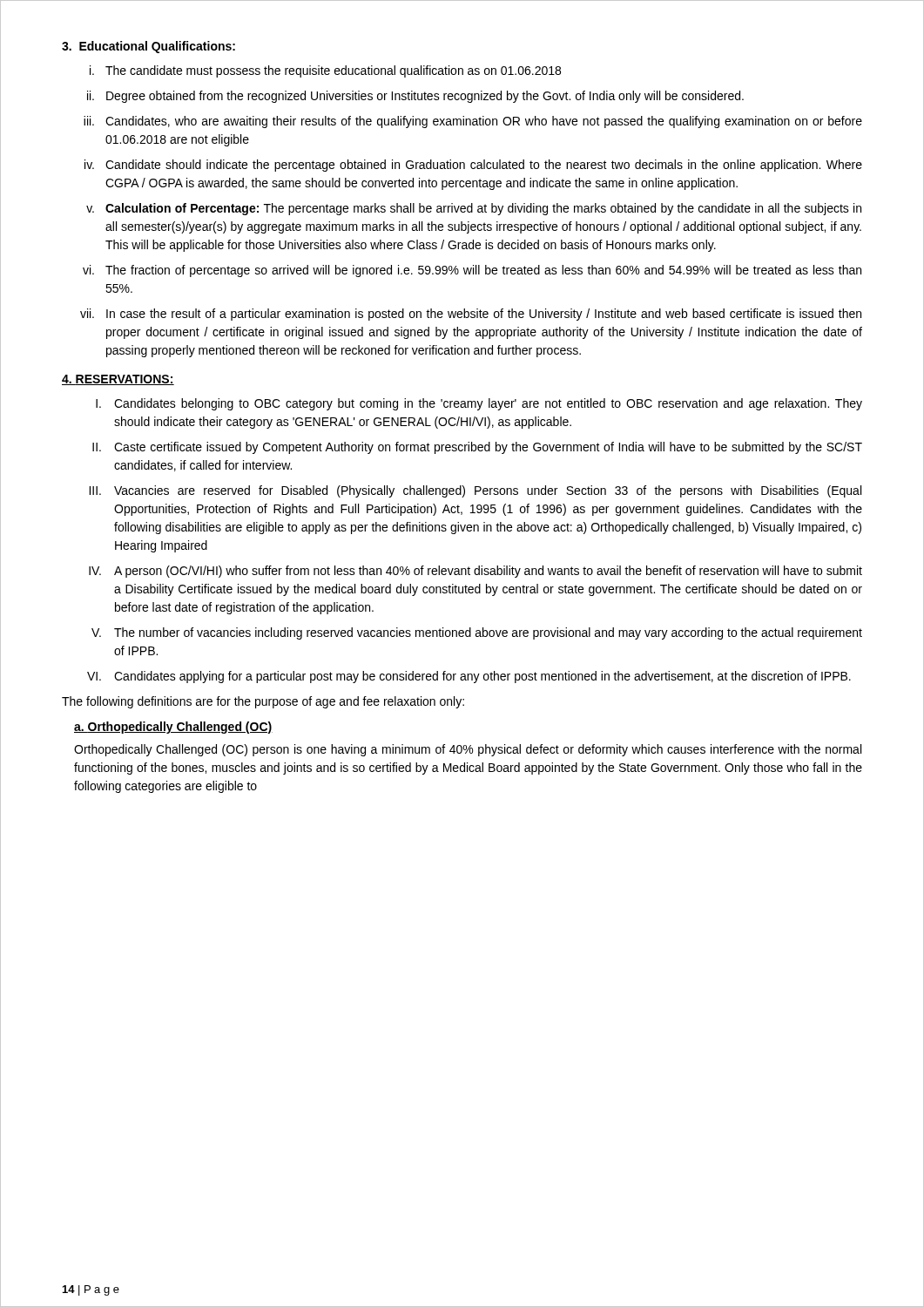This screenshot has width=924, height=1307.
Task: Point to the text block starting "vi. The fraction of percentage so arrived"
Action: click(x=462, y=280)
